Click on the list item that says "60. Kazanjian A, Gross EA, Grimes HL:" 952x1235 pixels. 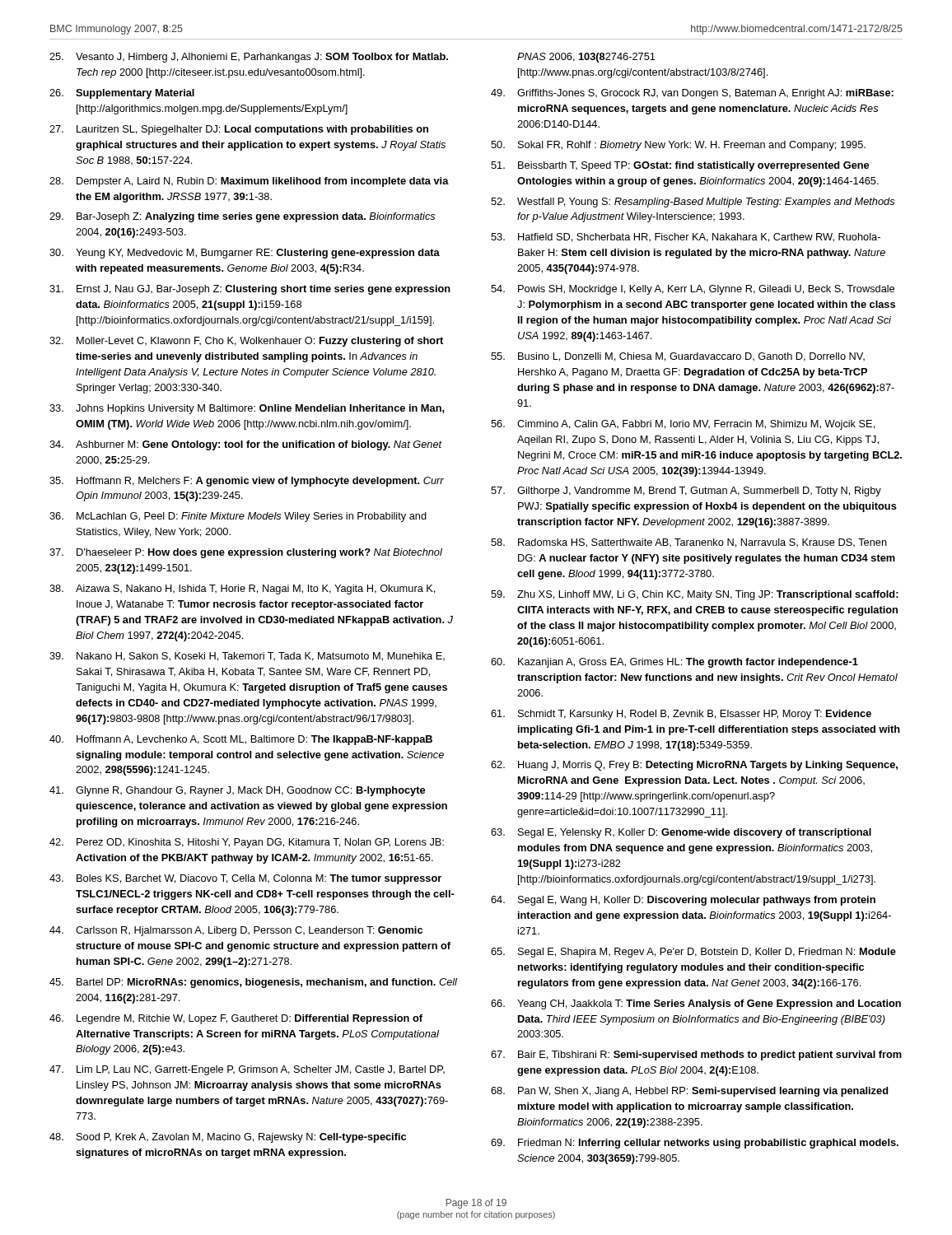coord(697,678)
